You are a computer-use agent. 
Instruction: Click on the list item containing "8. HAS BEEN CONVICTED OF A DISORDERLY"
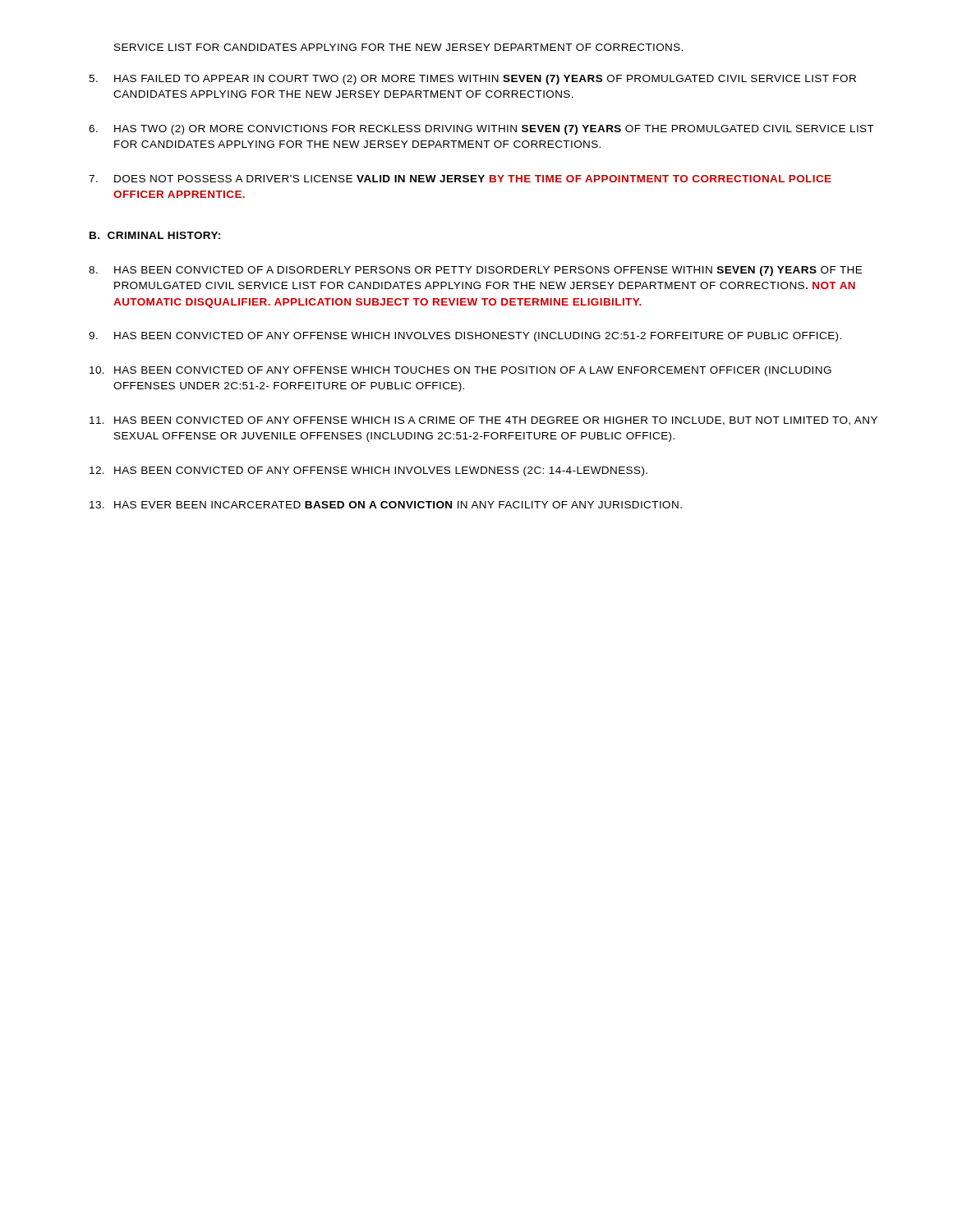coord(485,286)
